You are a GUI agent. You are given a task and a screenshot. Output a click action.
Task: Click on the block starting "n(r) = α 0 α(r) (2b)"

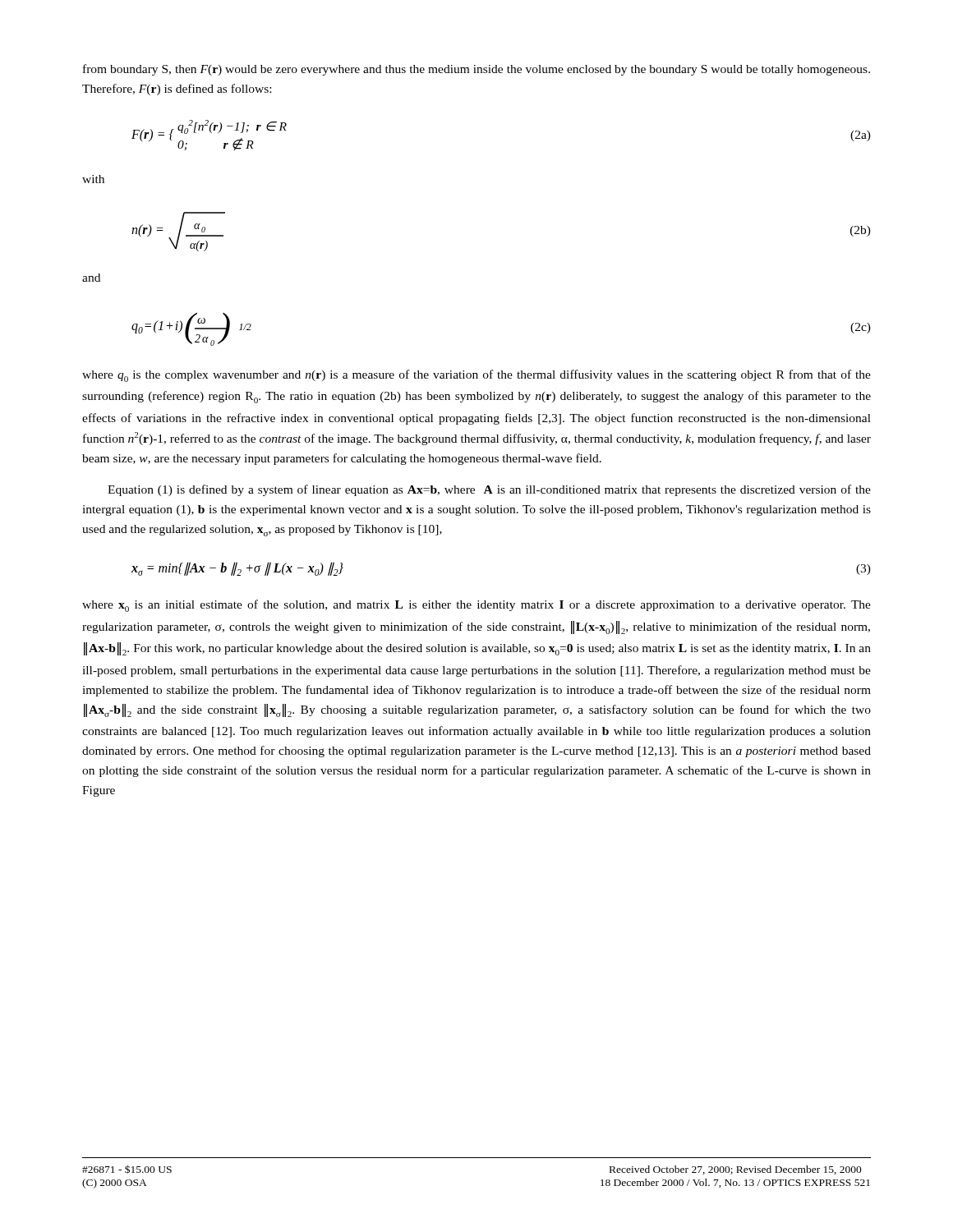coord(197,229)
